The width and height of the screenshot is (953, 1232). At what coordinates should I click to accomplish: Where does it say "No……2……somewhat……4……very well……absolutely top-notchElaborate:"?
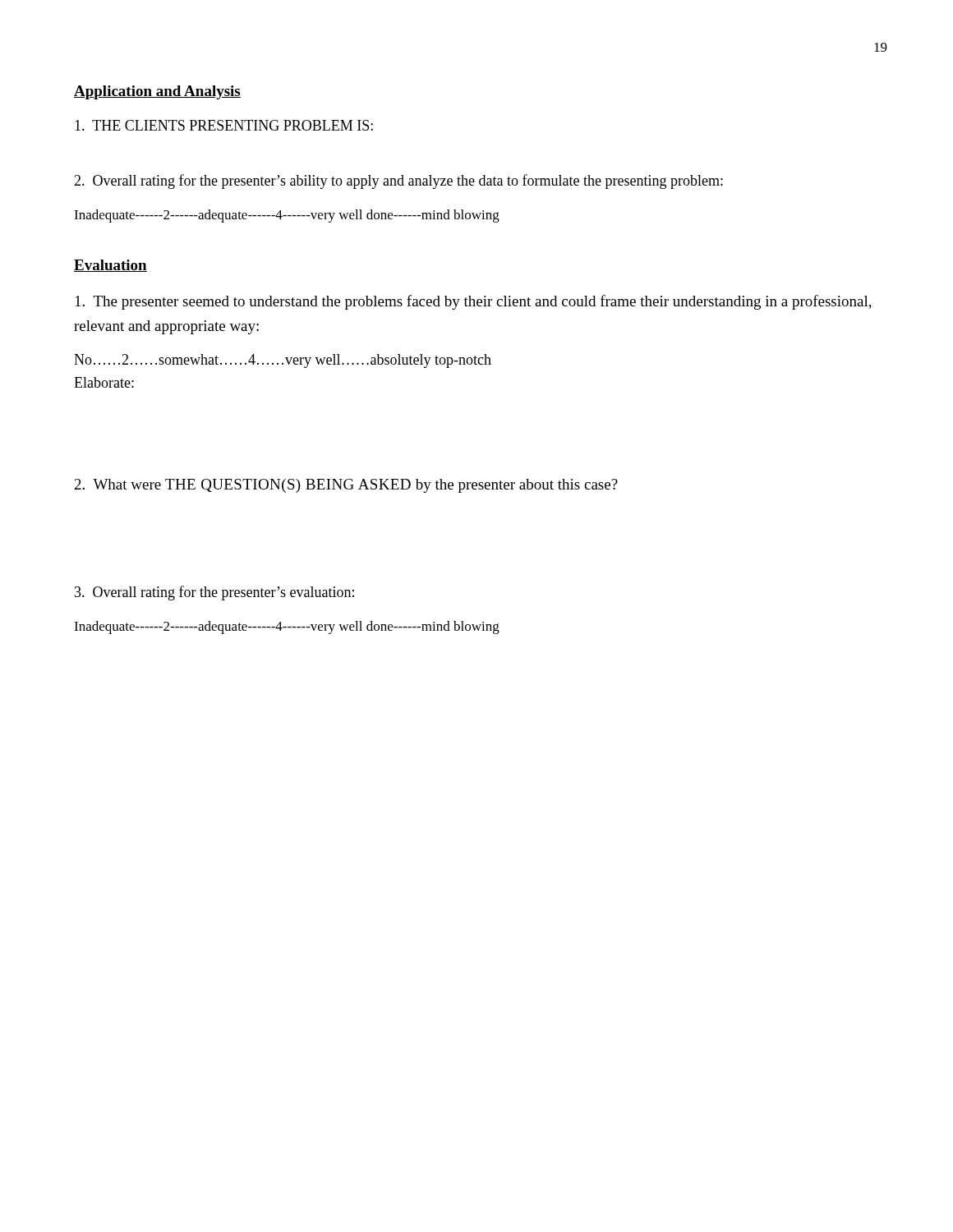click(283, 371)
